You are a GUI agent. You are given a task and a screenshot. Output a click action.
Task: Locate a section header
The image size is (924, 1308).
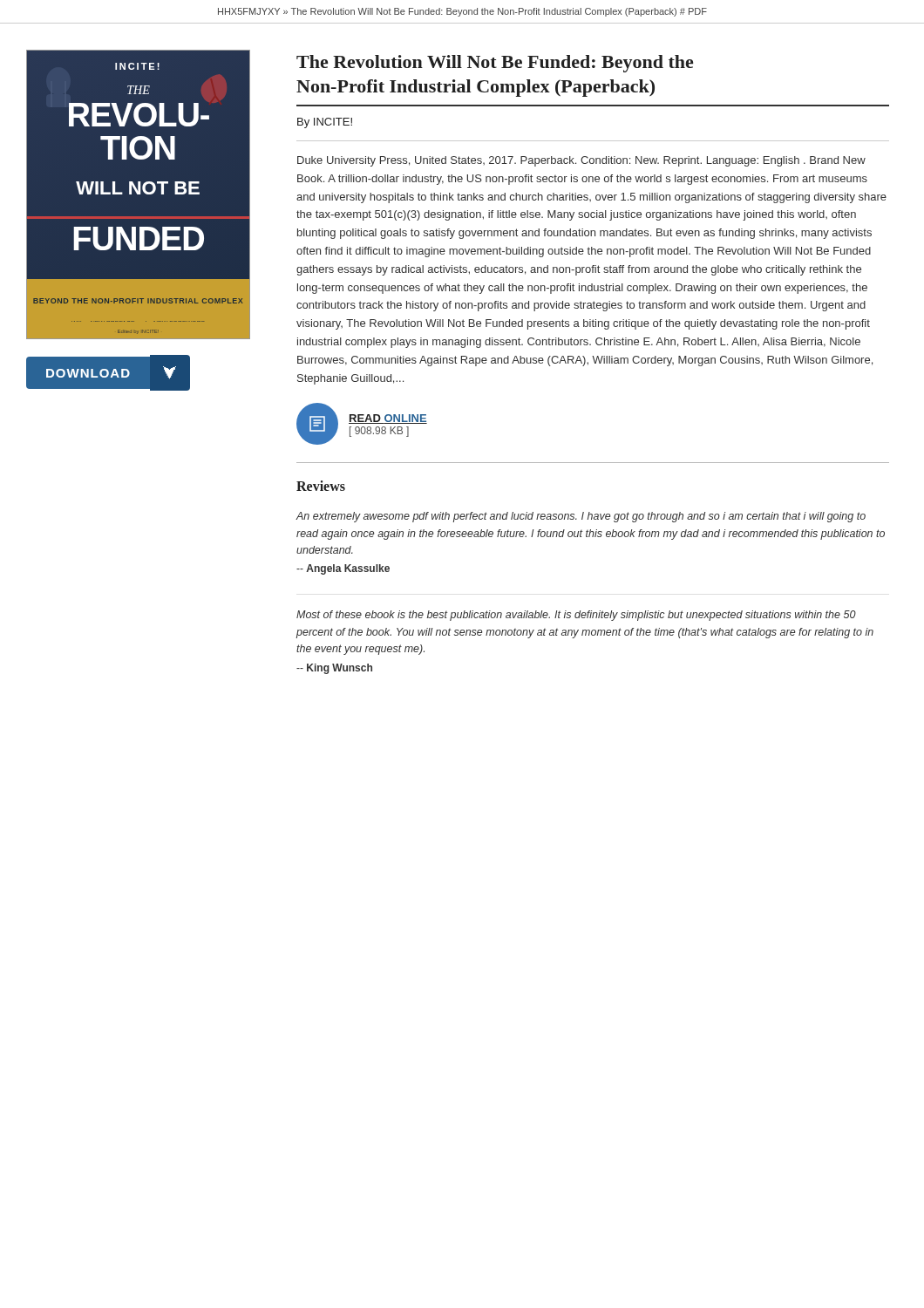click(321, 486)
